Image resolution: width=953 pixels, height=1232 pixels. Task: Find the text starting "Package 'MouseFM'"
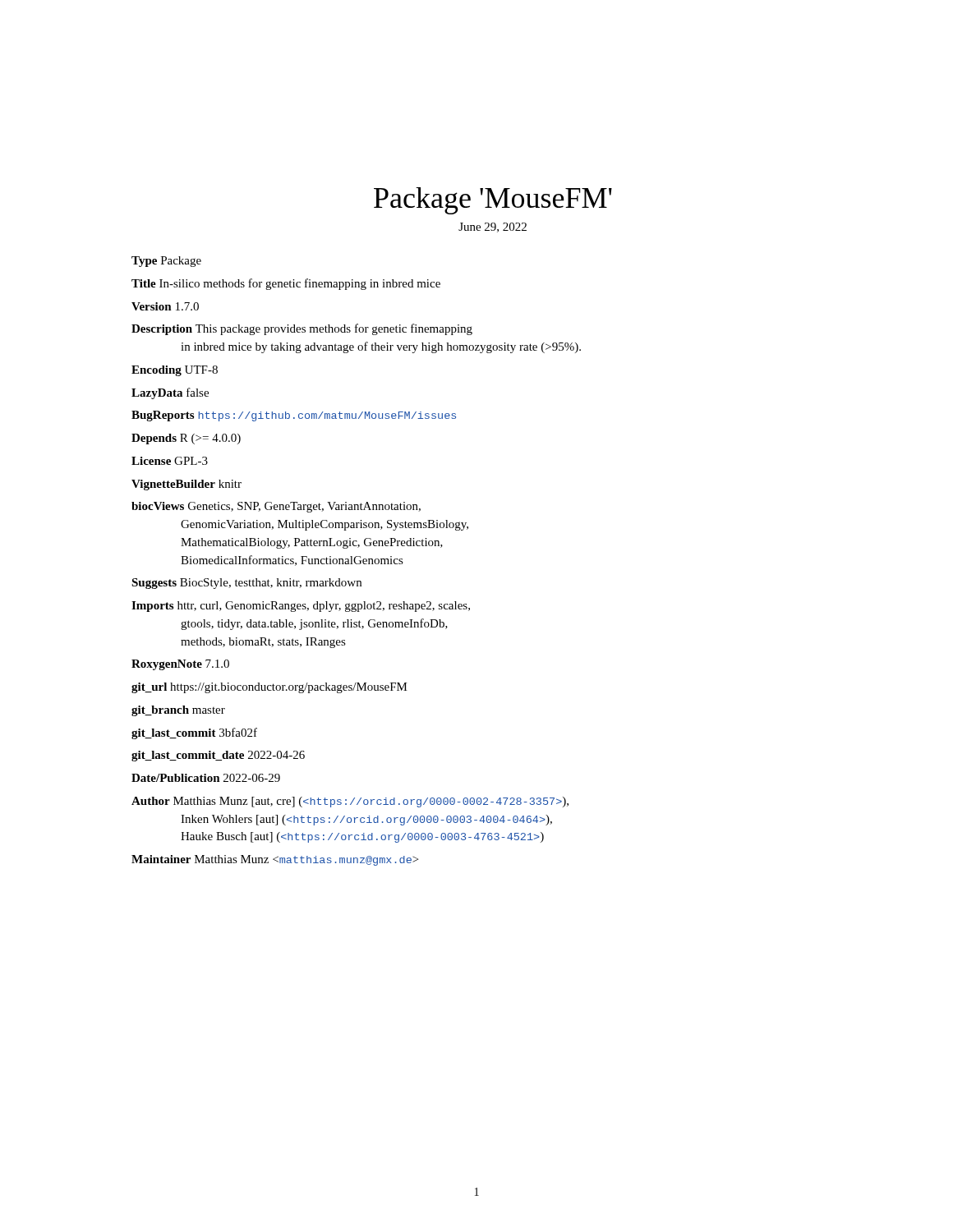493,198
